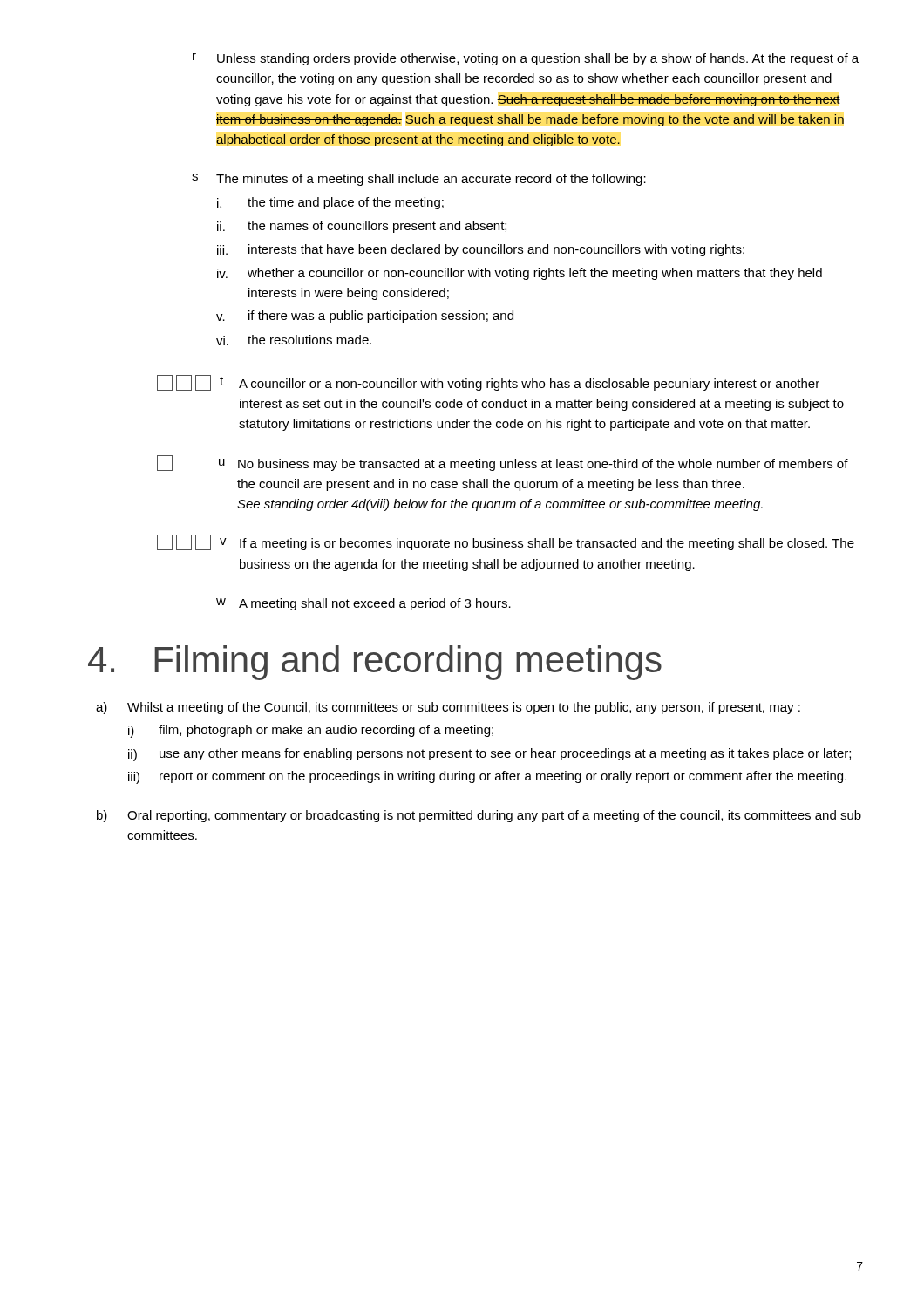Click the passage that begins "a) Whilst a meeting of the Council,"

pos(479,743)
